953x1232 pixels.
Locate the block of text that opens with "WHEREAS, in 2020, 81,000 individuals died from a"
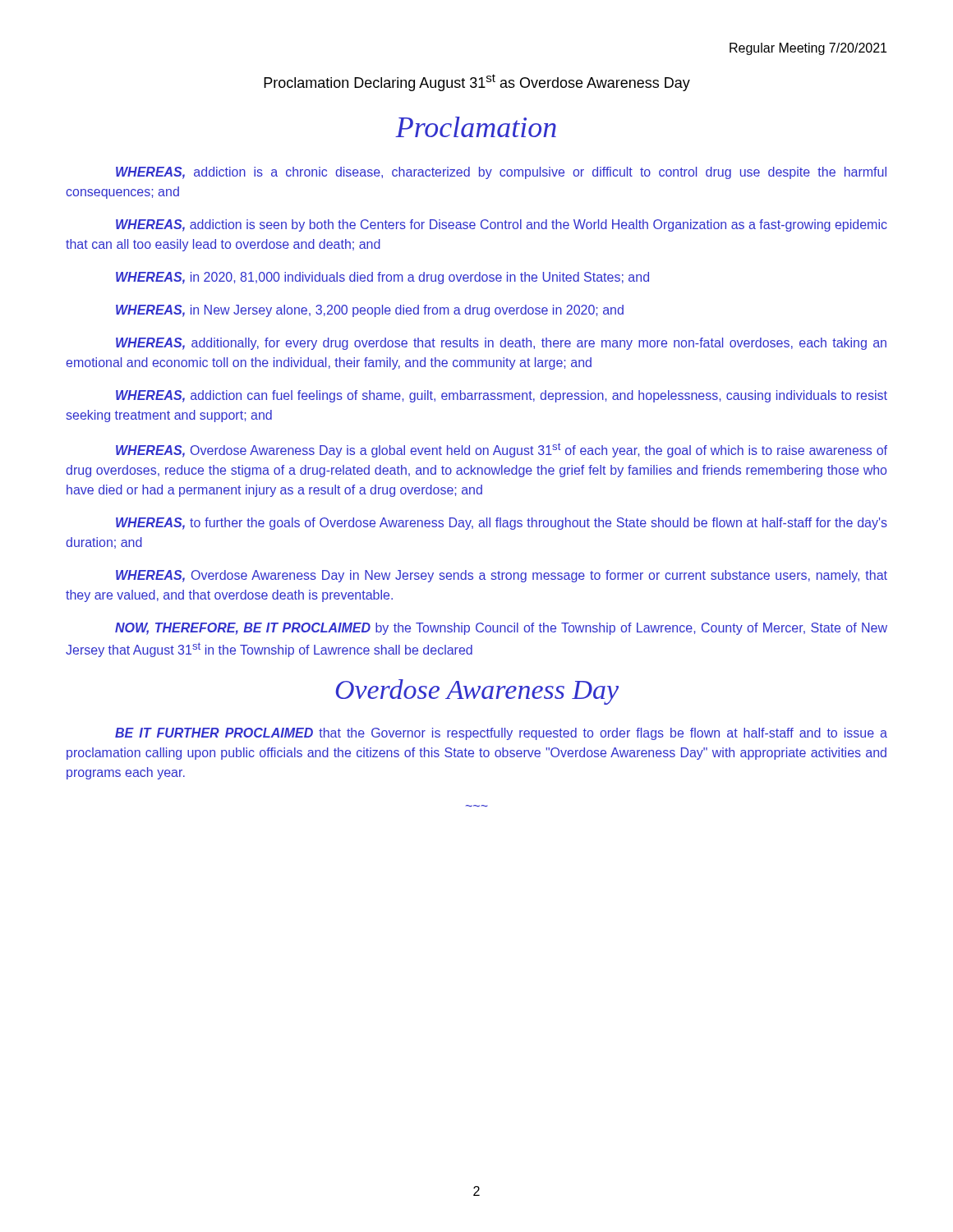point(382,277)
